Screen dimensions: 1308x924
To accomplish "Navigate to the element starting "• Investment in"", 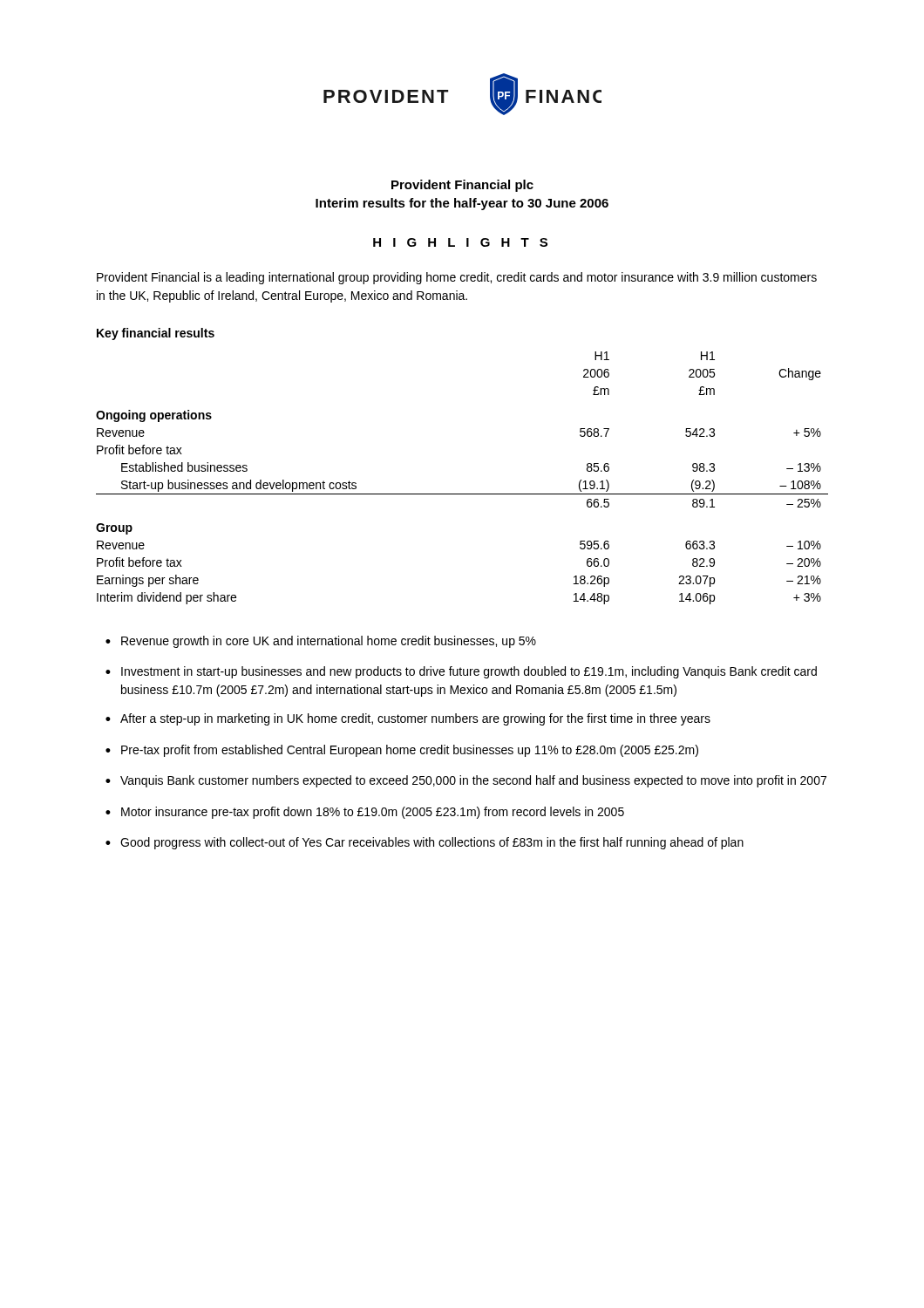I will tap(462, 681).
